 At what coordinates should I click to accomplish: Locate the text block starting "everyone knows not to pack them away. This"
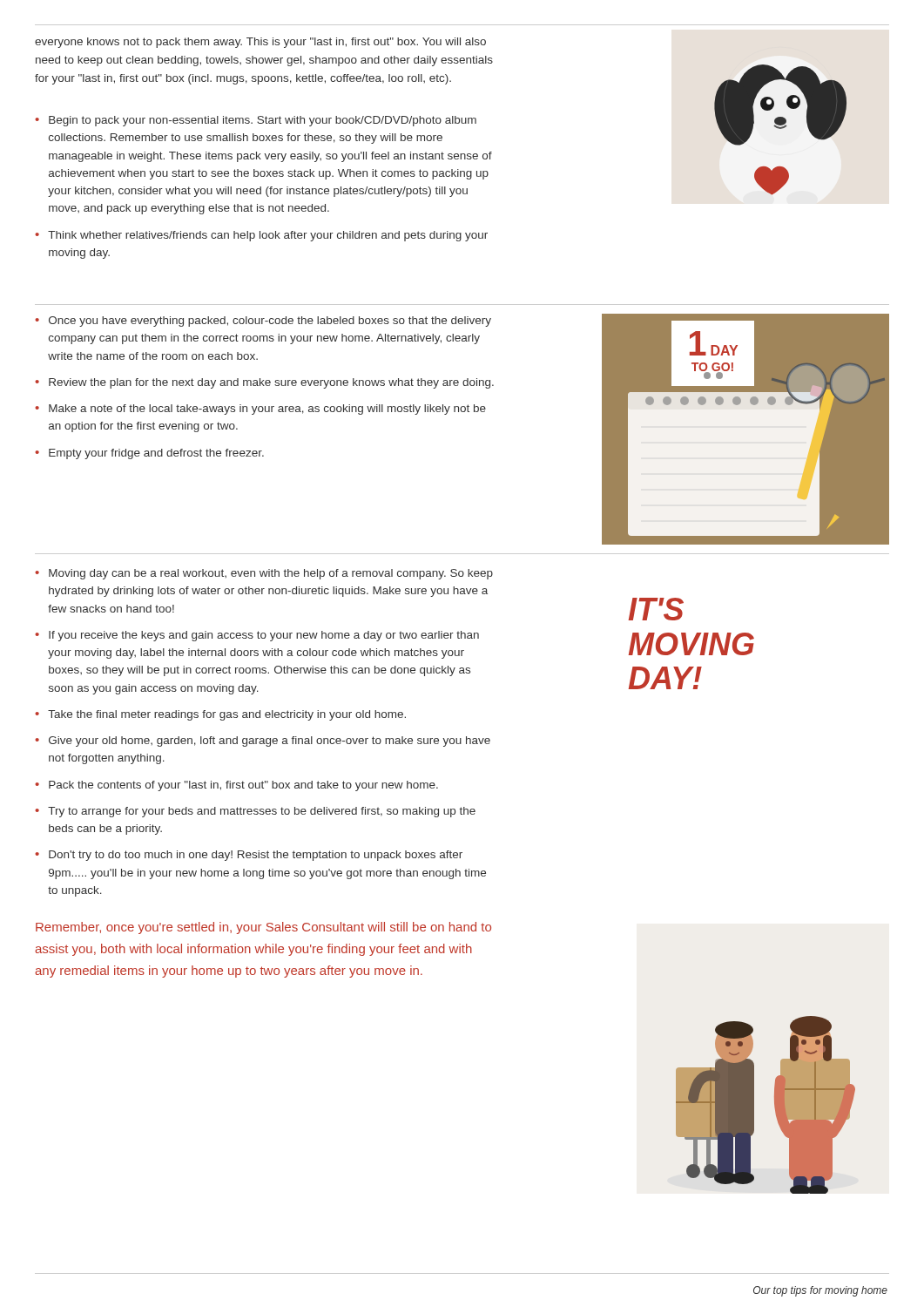pos(266,60)
